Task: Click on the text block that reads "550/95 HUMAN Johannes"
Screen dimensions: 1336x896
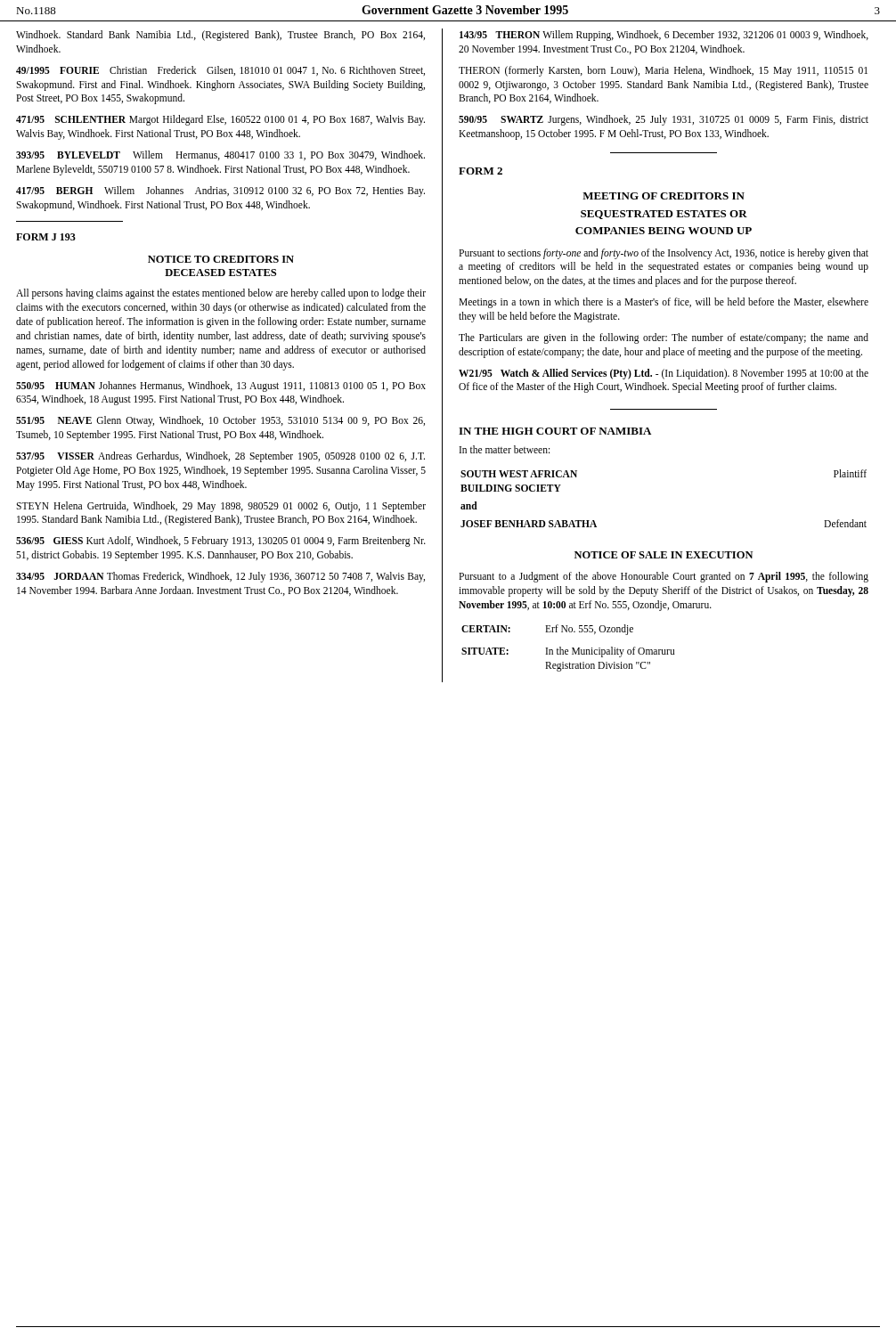Action: click(x=221, y=392)
